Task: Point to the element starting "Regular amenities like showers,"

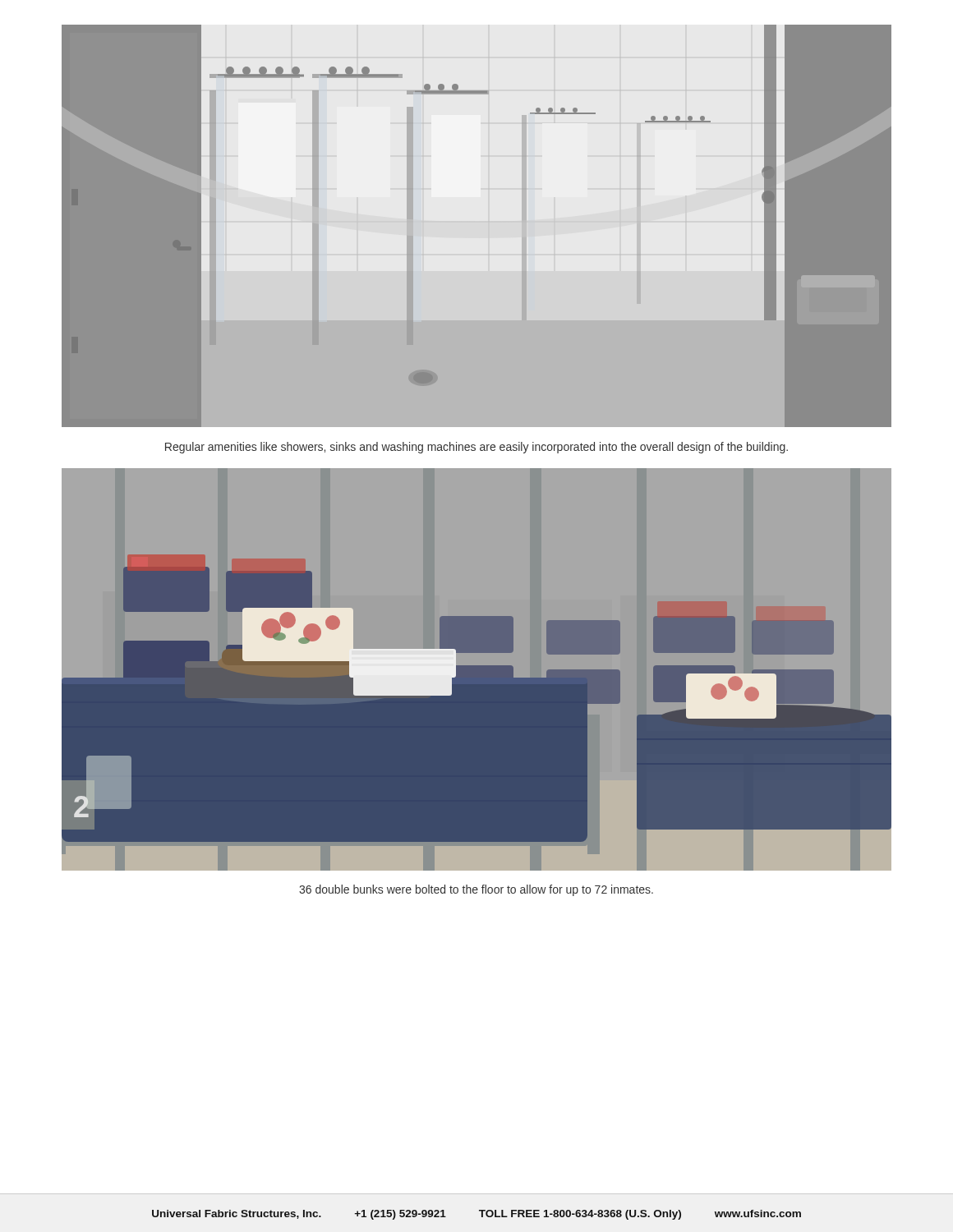Action: coord(476,447)
